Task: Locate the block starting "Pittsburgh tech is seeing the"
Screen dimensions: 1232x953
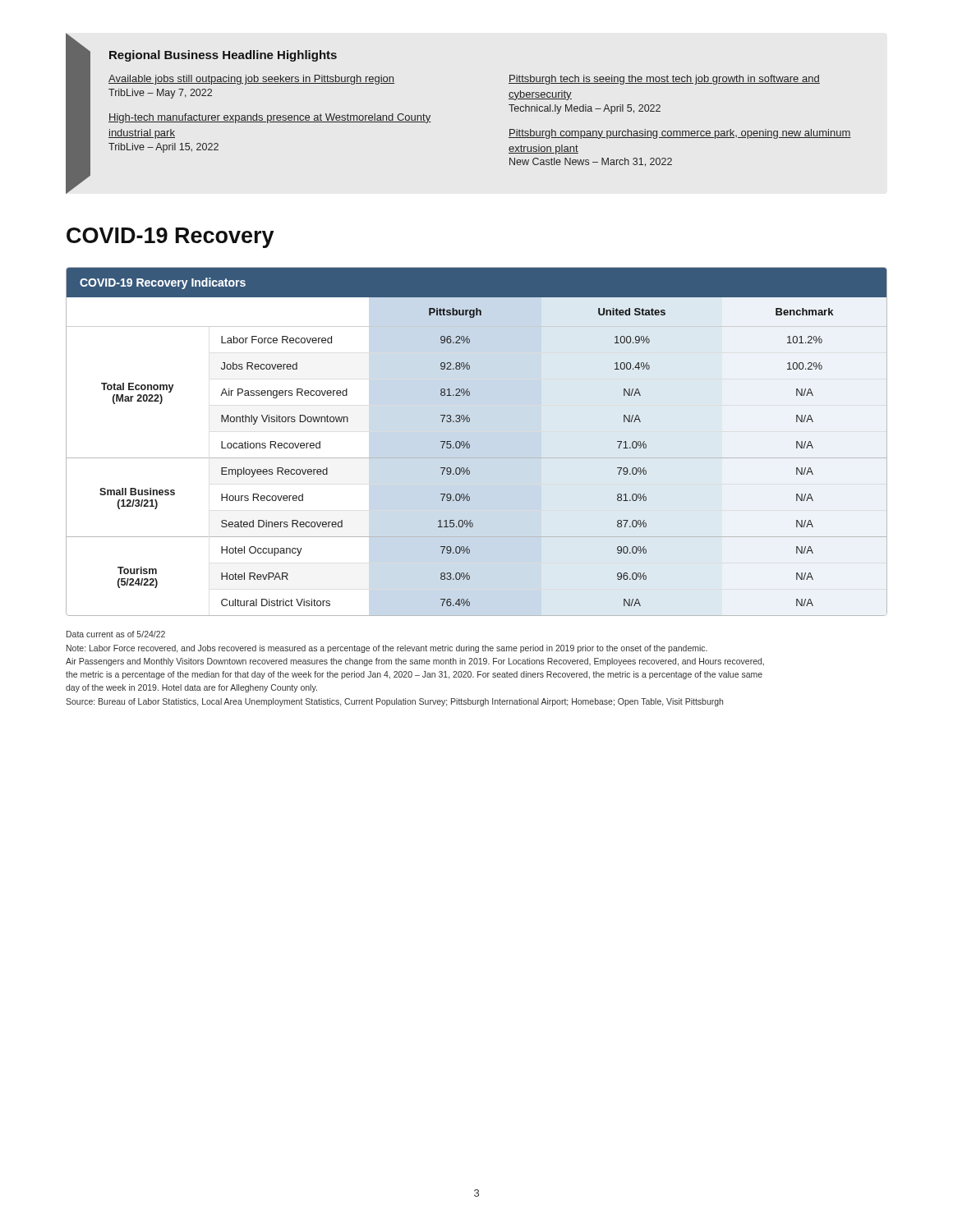Action: pos(688,93)
